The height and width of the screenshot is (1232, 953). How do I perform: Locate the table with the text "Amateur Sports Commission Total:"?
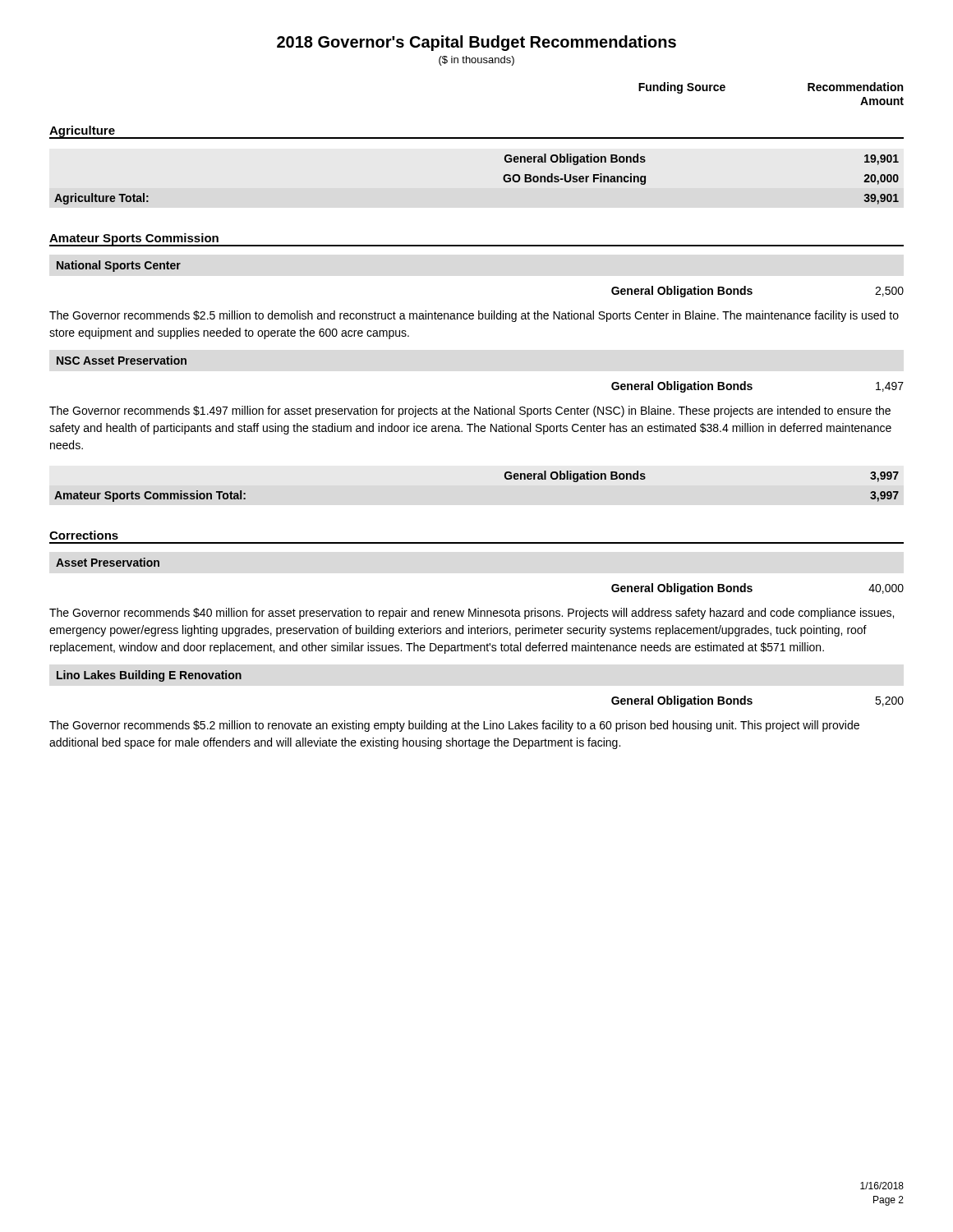click(476, 485)
